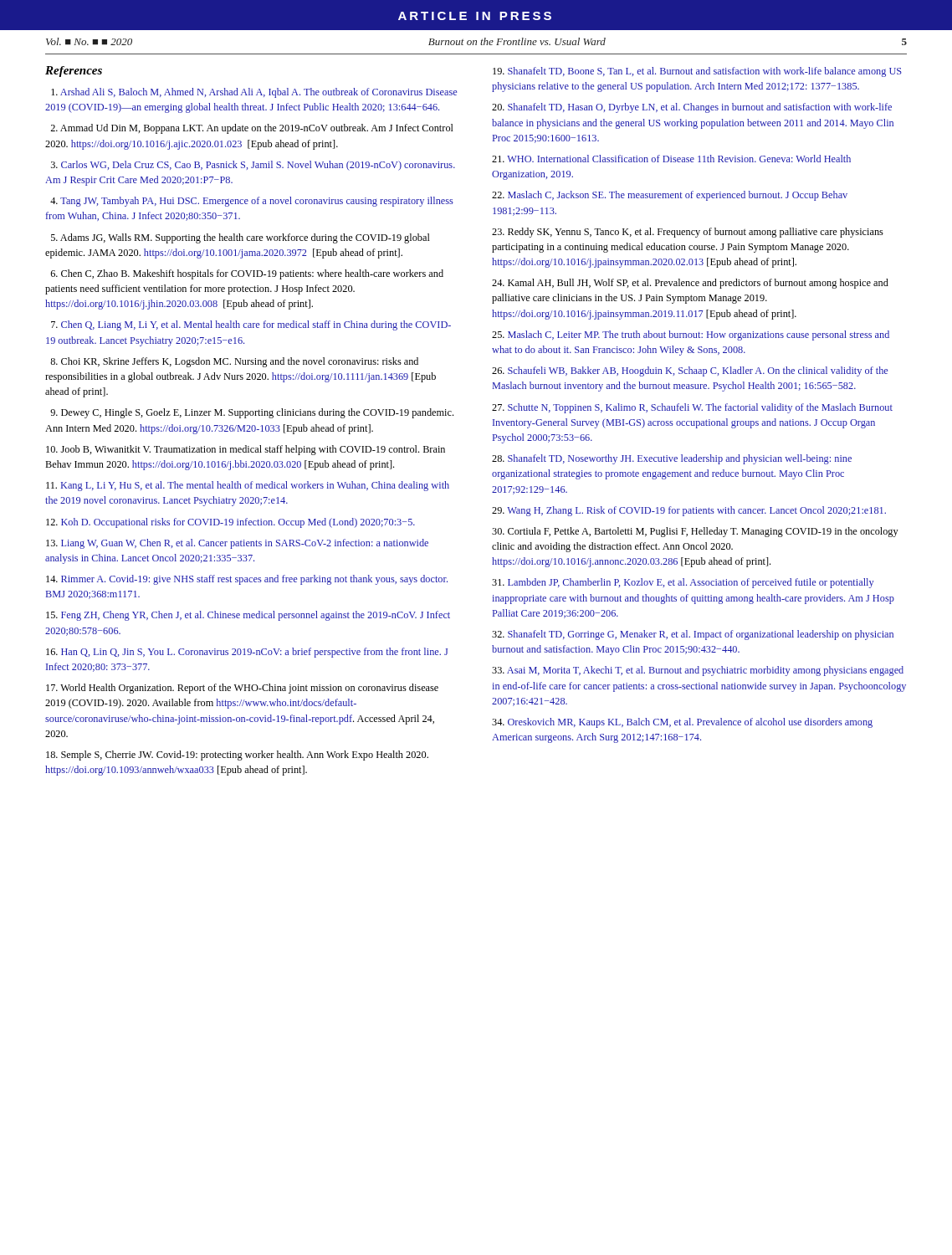Screen dimensions: 1255x952
Task: Find the block starting "31. Lambden JP, Chamberlin P, Kozlov"
Action: [x=693, y=598]
